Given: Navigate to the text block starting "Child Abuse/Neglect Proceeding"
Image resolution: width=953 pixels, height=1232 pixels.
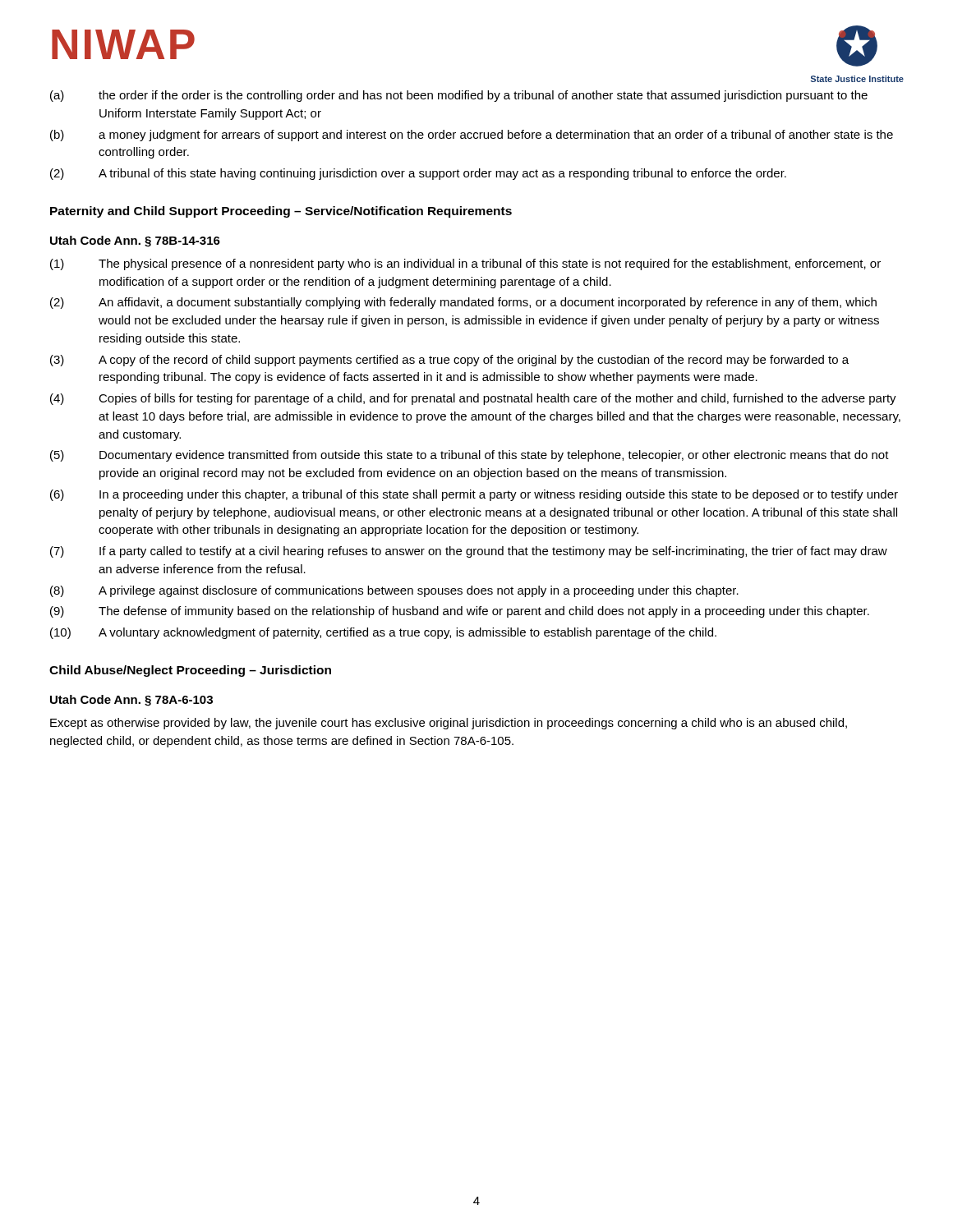Looking at the screenshot, I should (191, 670).
